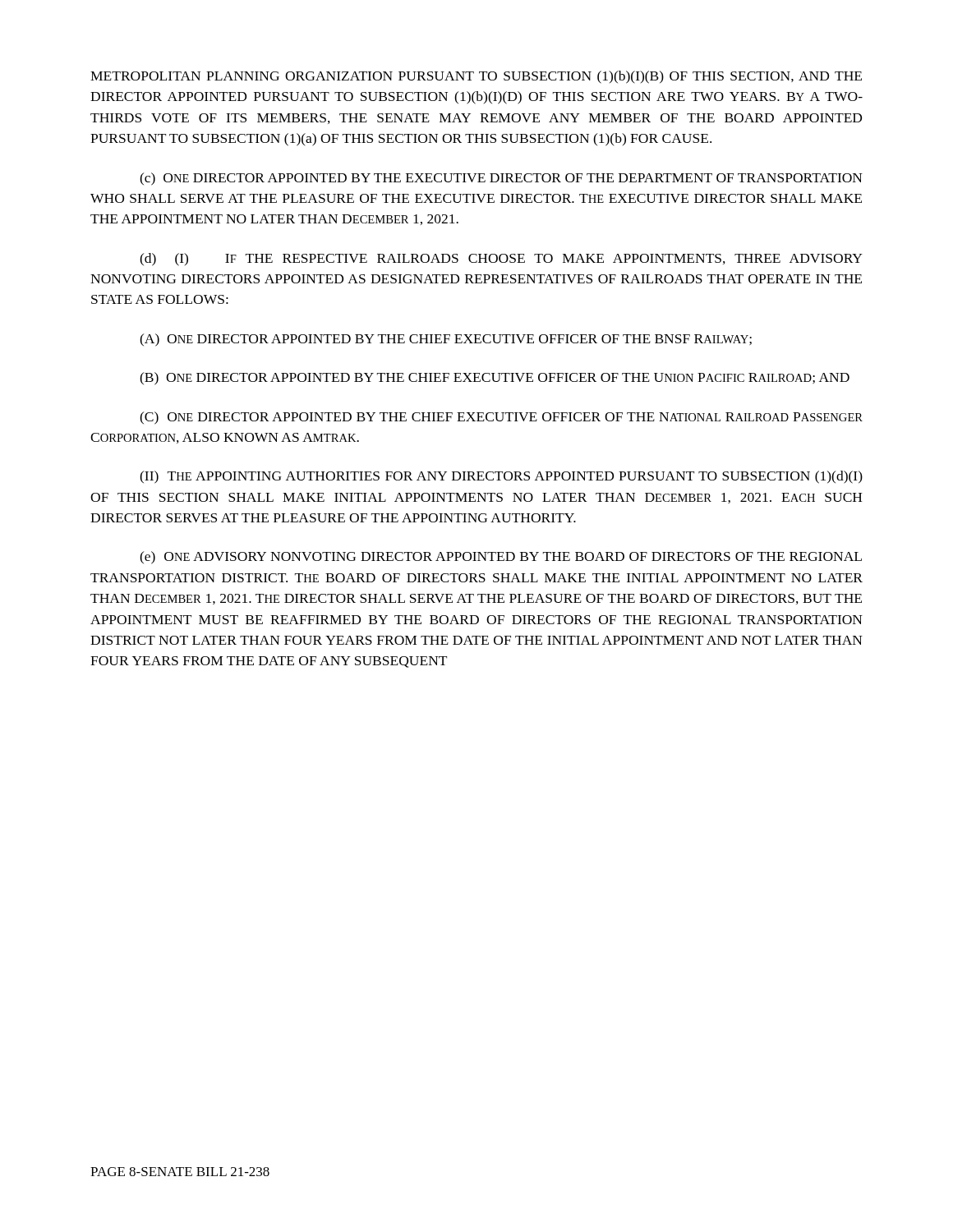Where is the passage that starts "(A) ONE DIRECTOR APPOINTED"?
The image size is (953, 1232).
(x=446, y=338)
